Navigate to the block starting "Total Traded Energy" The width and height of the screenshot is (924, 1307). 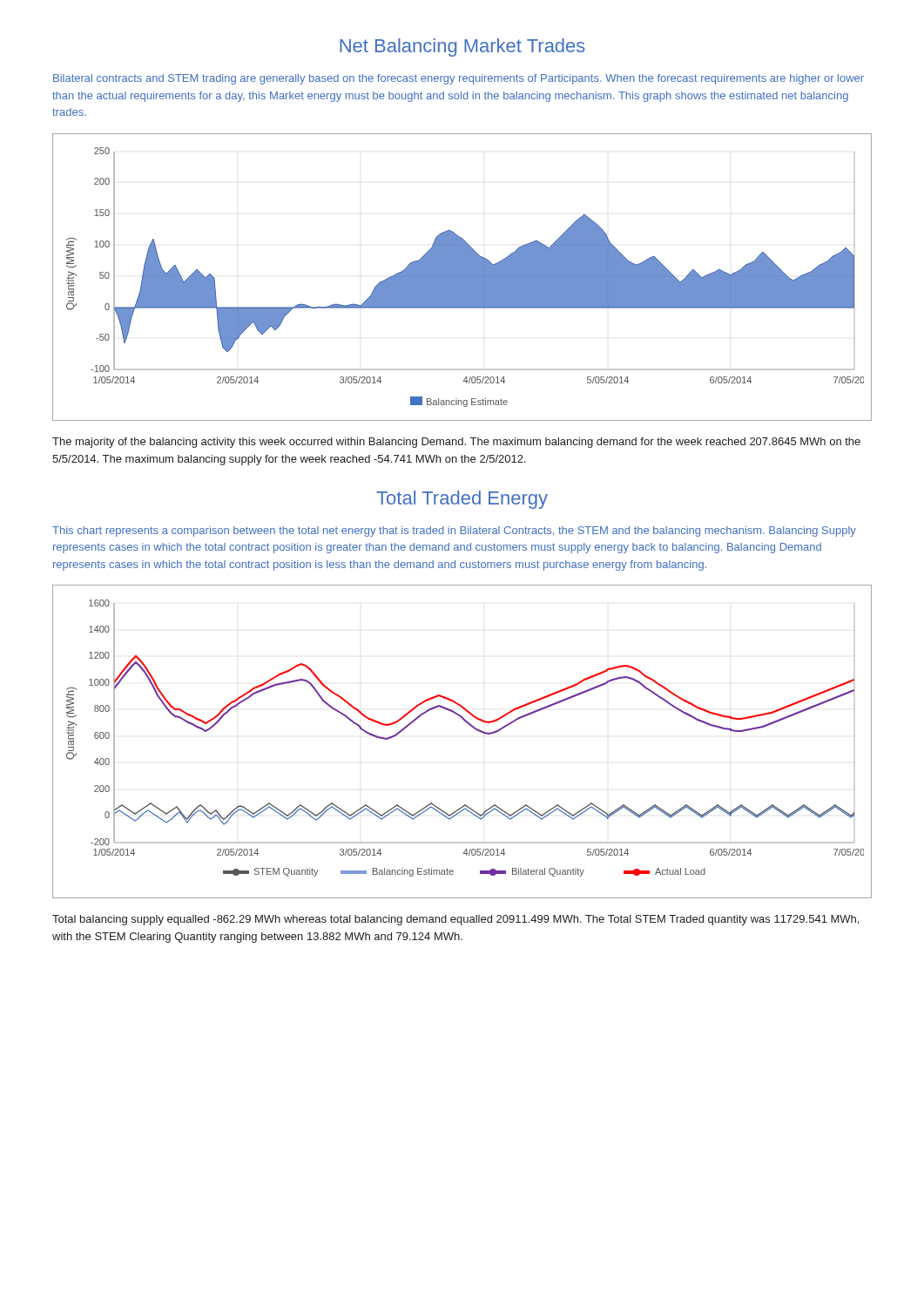tap(462, 498)
